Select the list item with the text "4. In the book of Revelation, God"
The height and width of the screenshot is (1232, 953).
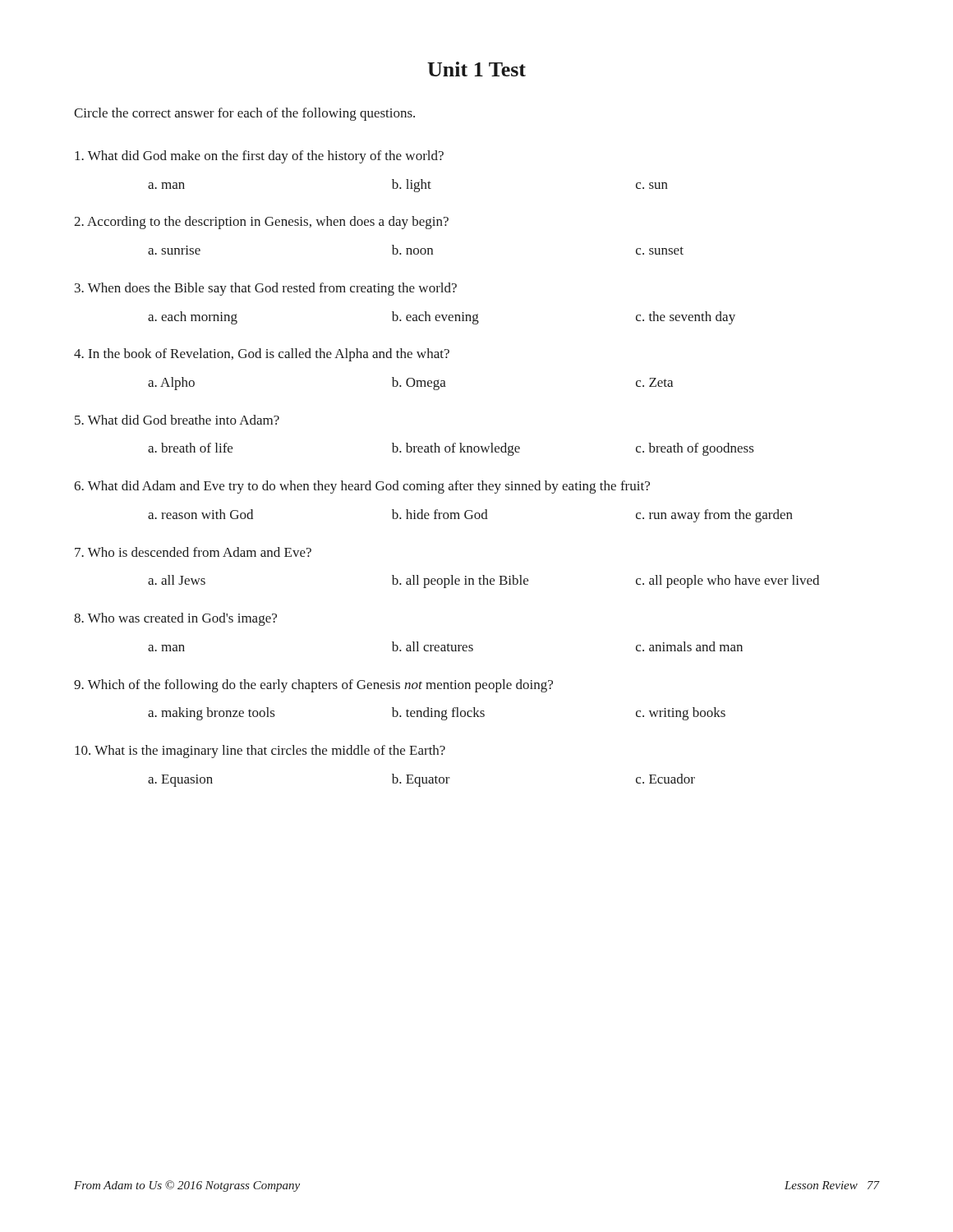pos(262,355)
